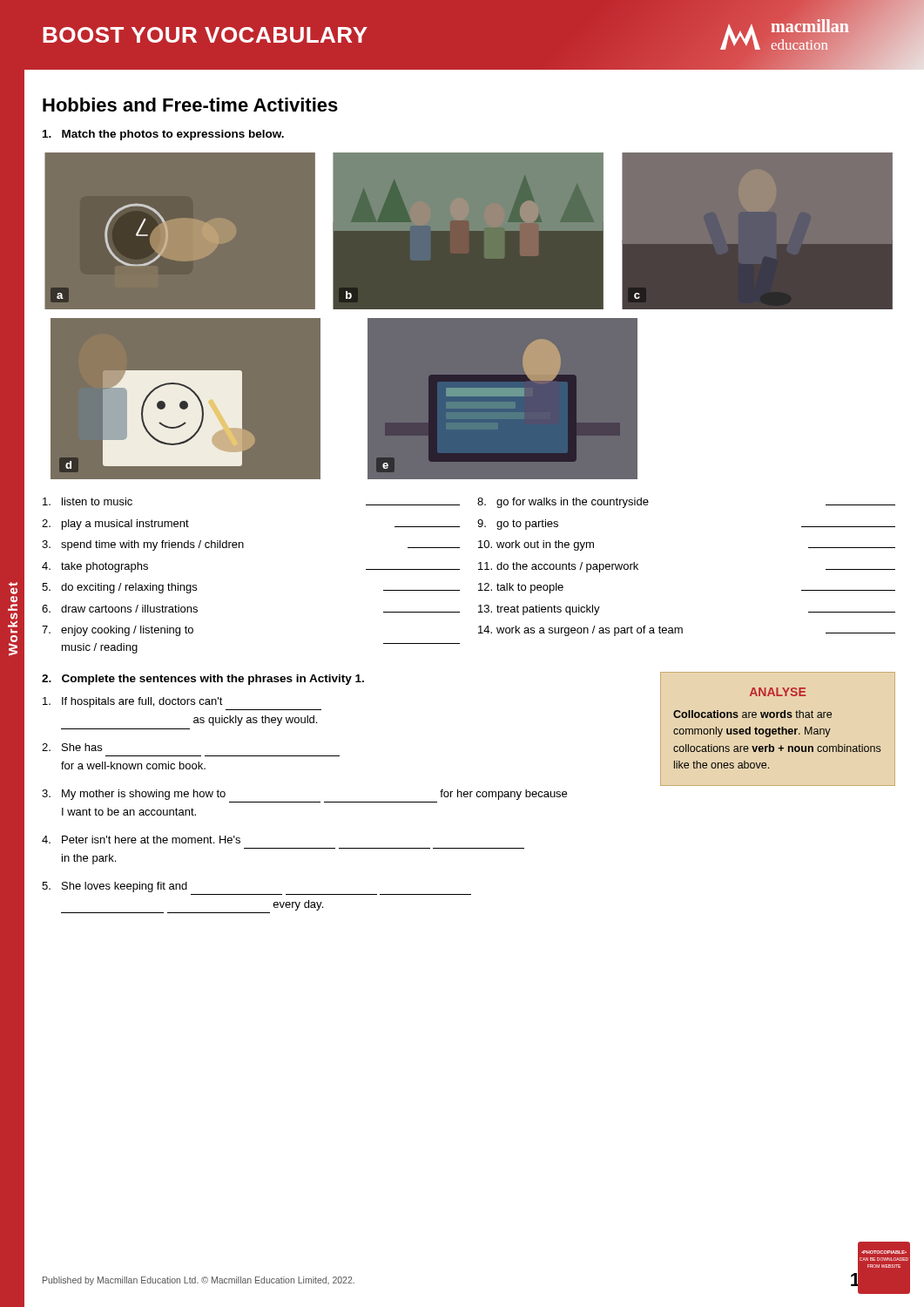The width and height of the screenshot is (924, 1307).
Task: Navigate to the block starting "ANALYSE Collocations are words that"
Action: coord(778,729)
